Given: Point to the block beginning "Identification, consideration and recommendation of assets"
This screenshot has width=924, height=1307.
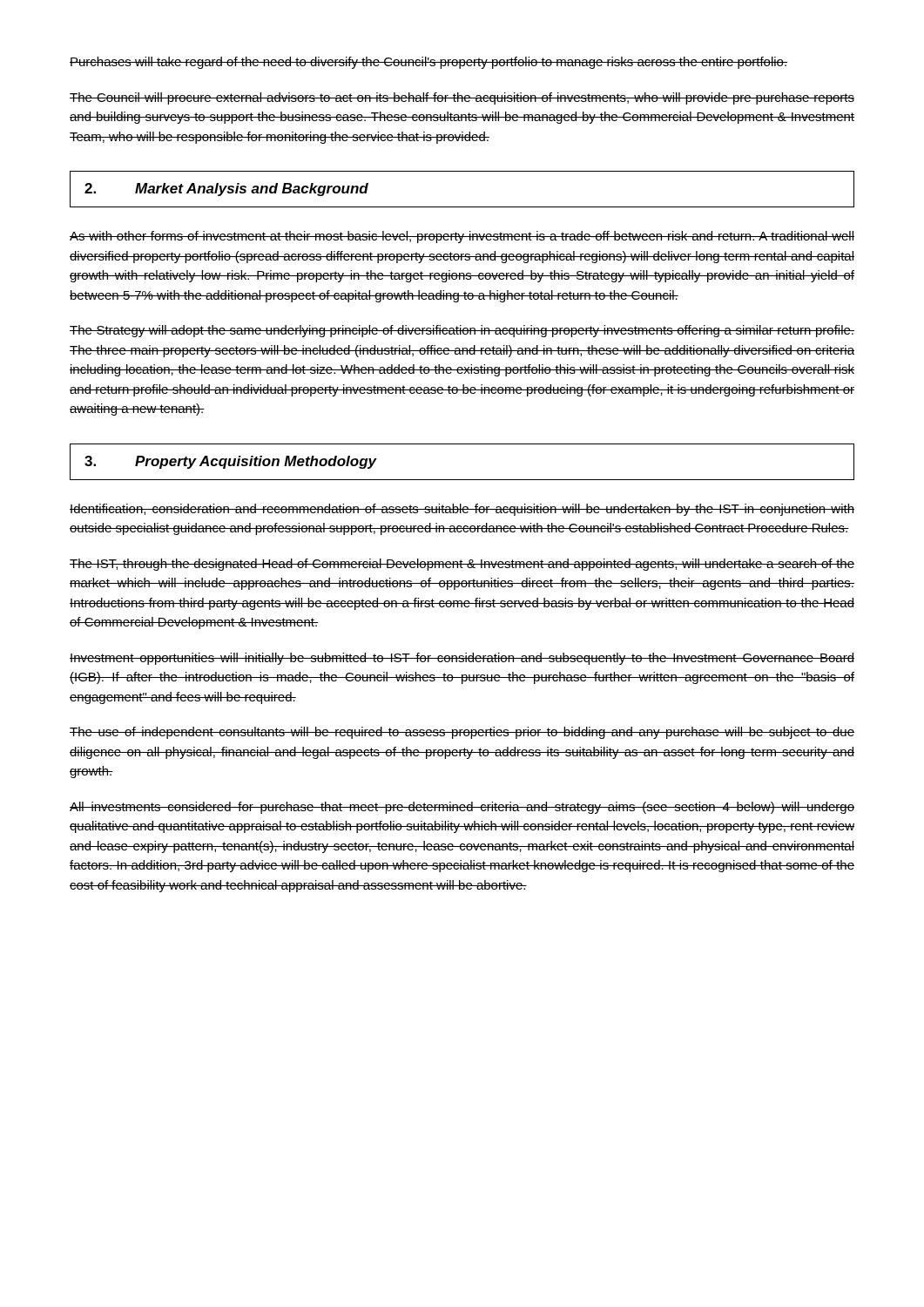Looking at the screenshot, I should pyautogui.click(x=462, y=518).
